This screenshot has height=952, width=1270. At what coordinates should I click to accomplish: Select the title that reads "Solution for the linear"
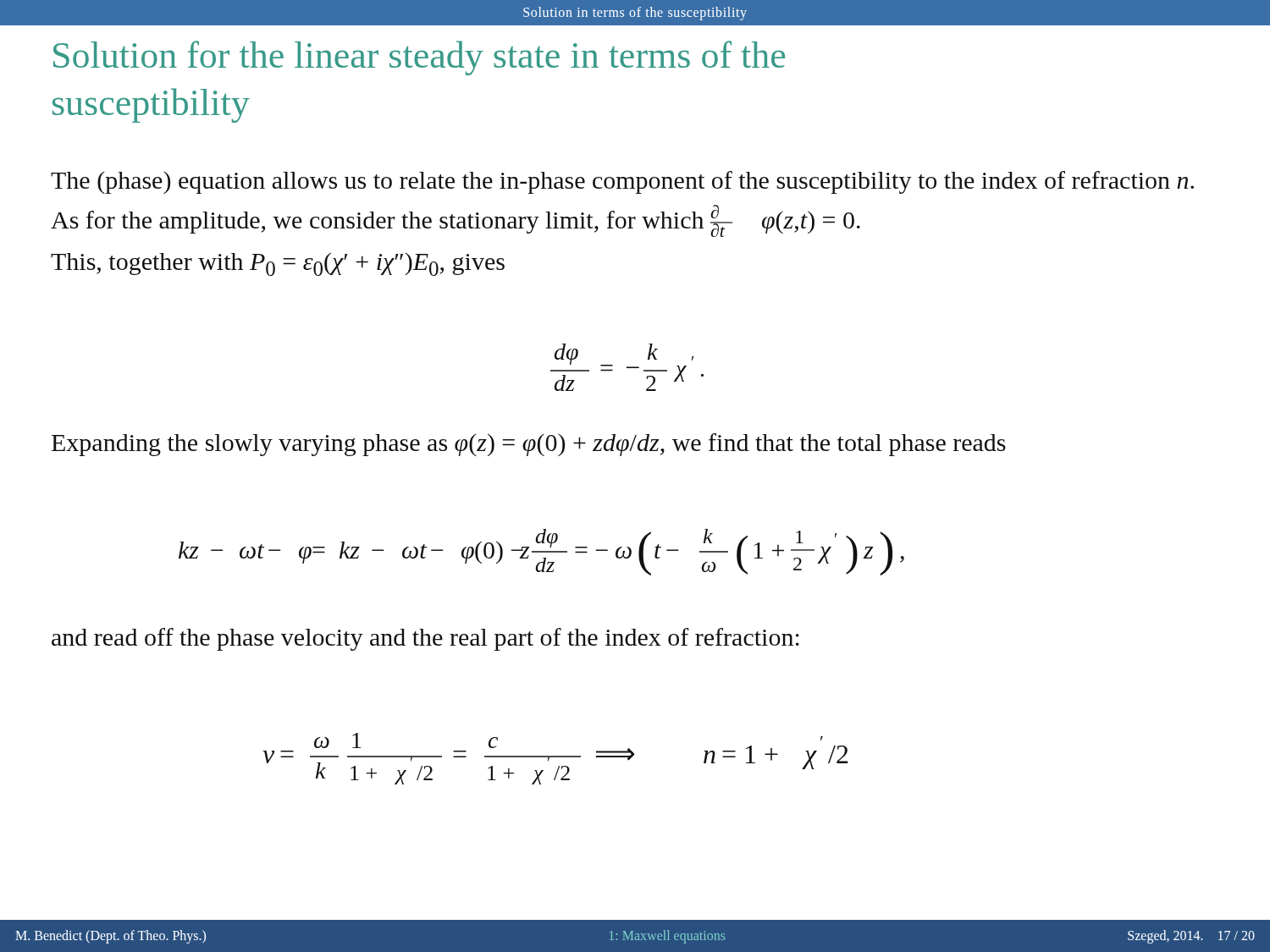pyautogui.click(x=635, y=80)
